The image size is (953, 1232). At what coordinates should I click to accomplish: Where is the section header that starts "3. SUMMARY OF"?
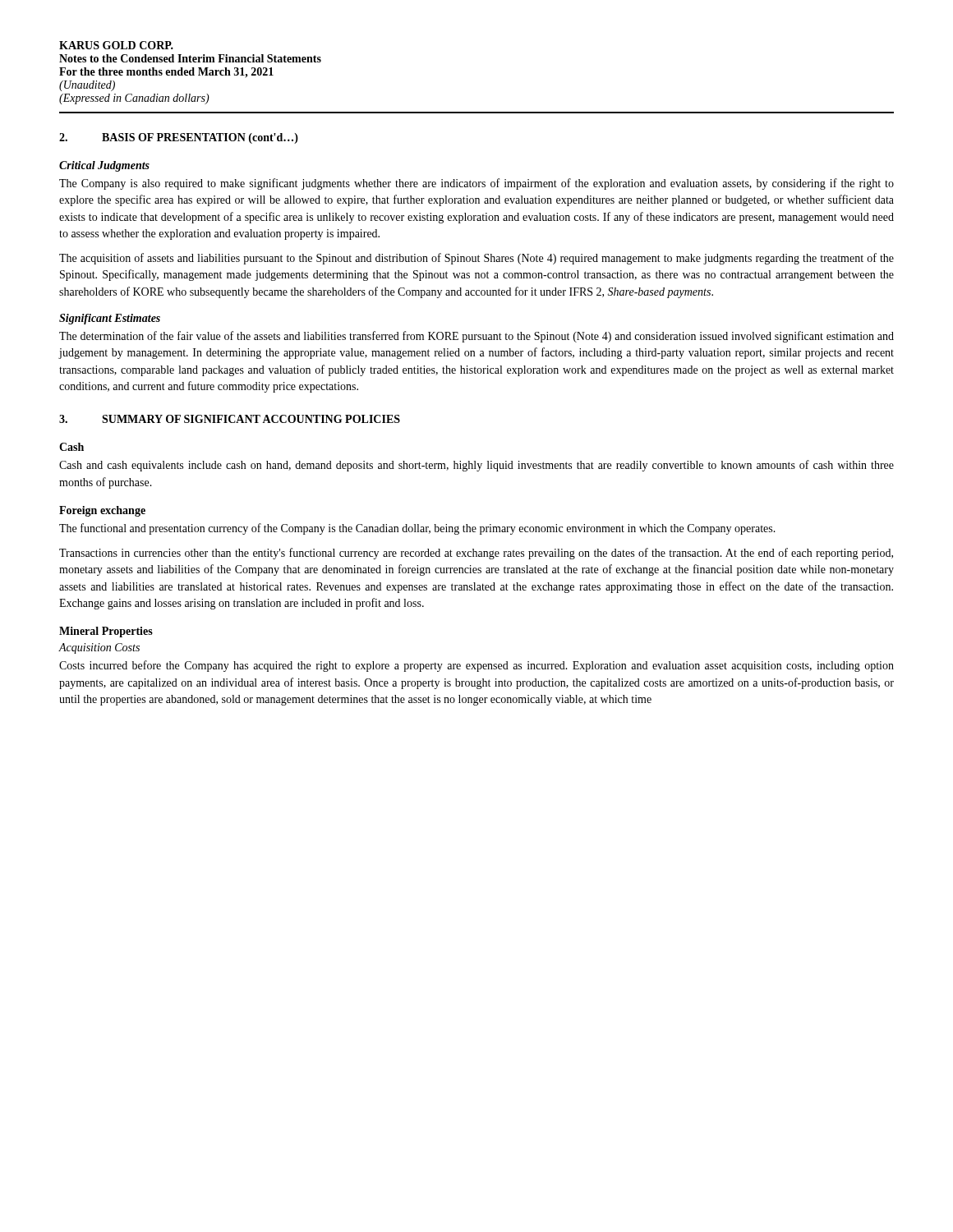(230, 420)
